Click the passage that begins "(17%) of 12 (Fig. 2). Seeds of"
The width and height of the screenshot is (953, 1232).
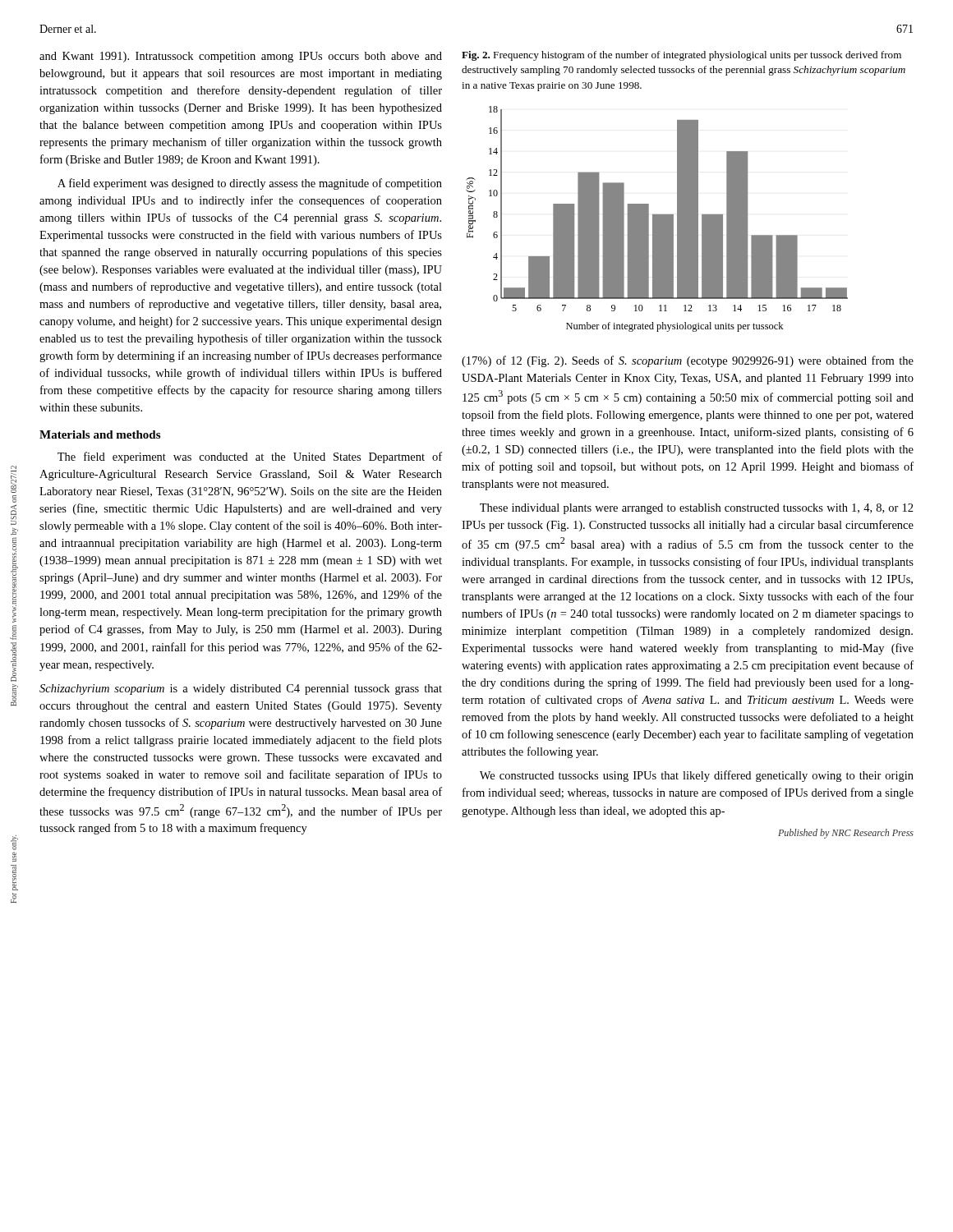click(688, 586)
